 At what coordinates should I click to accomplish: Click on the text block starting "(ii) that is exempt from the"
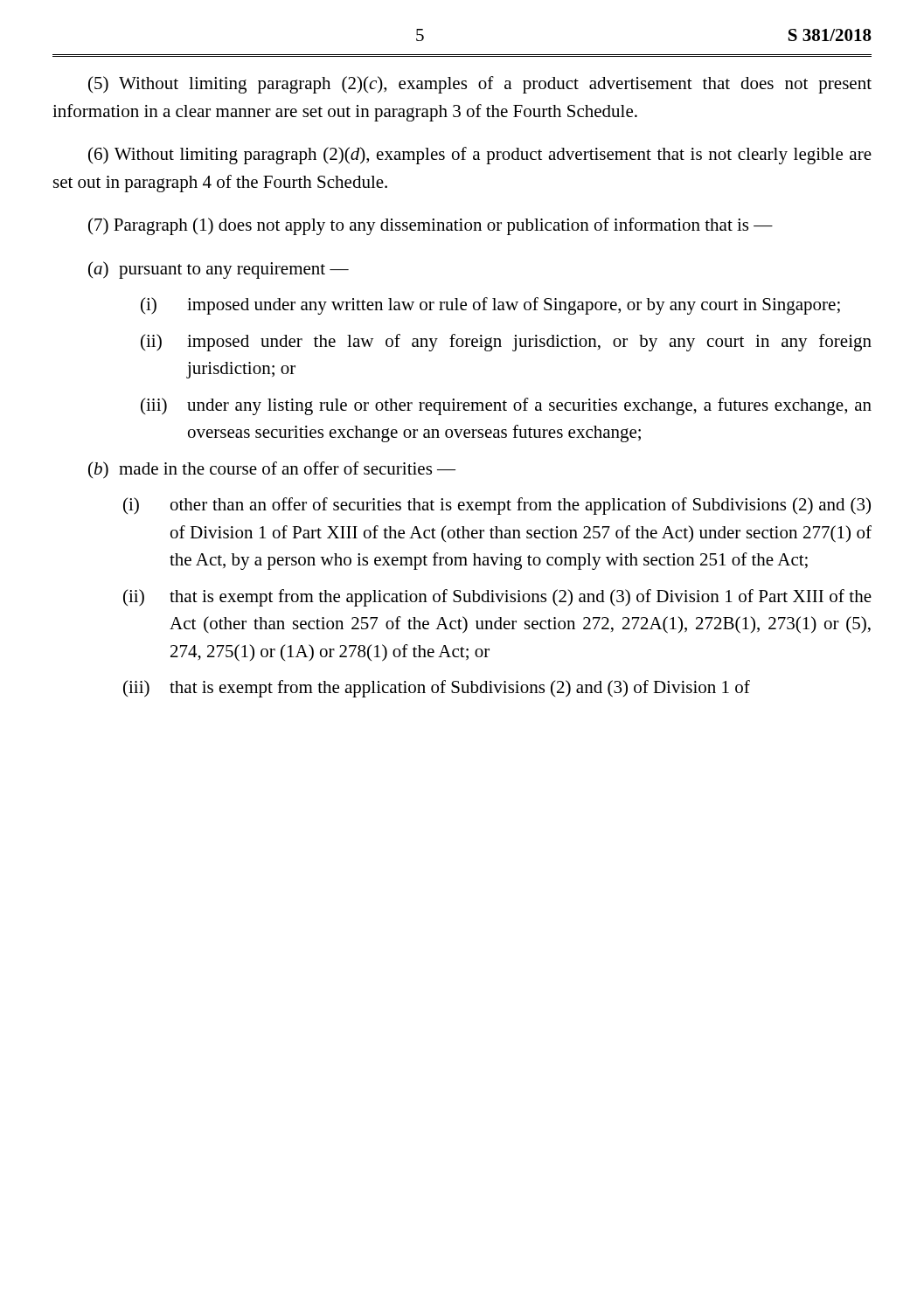(x=497, y=624)
